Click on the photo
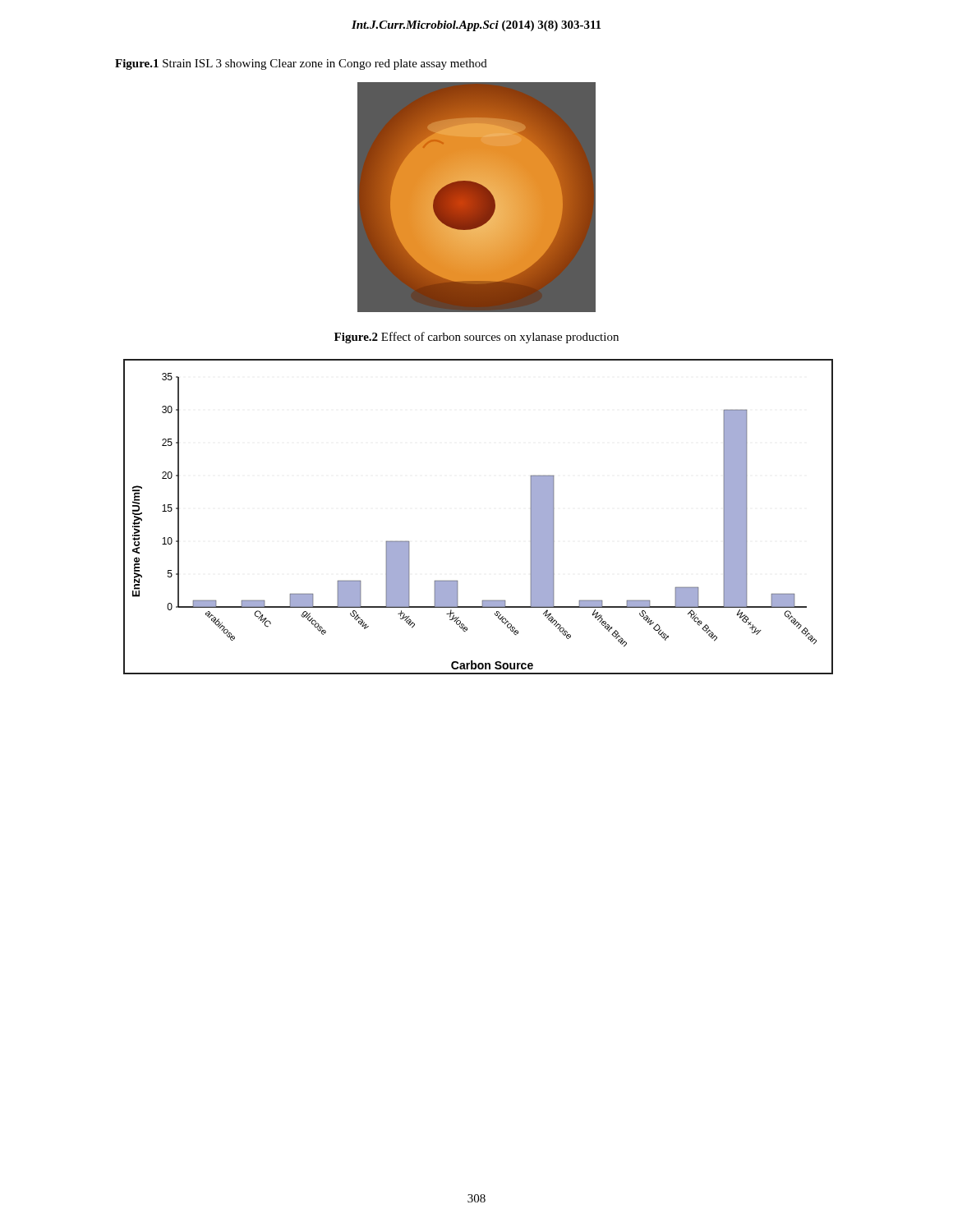This screenshot has width=953, height=1232. [476, 199]
